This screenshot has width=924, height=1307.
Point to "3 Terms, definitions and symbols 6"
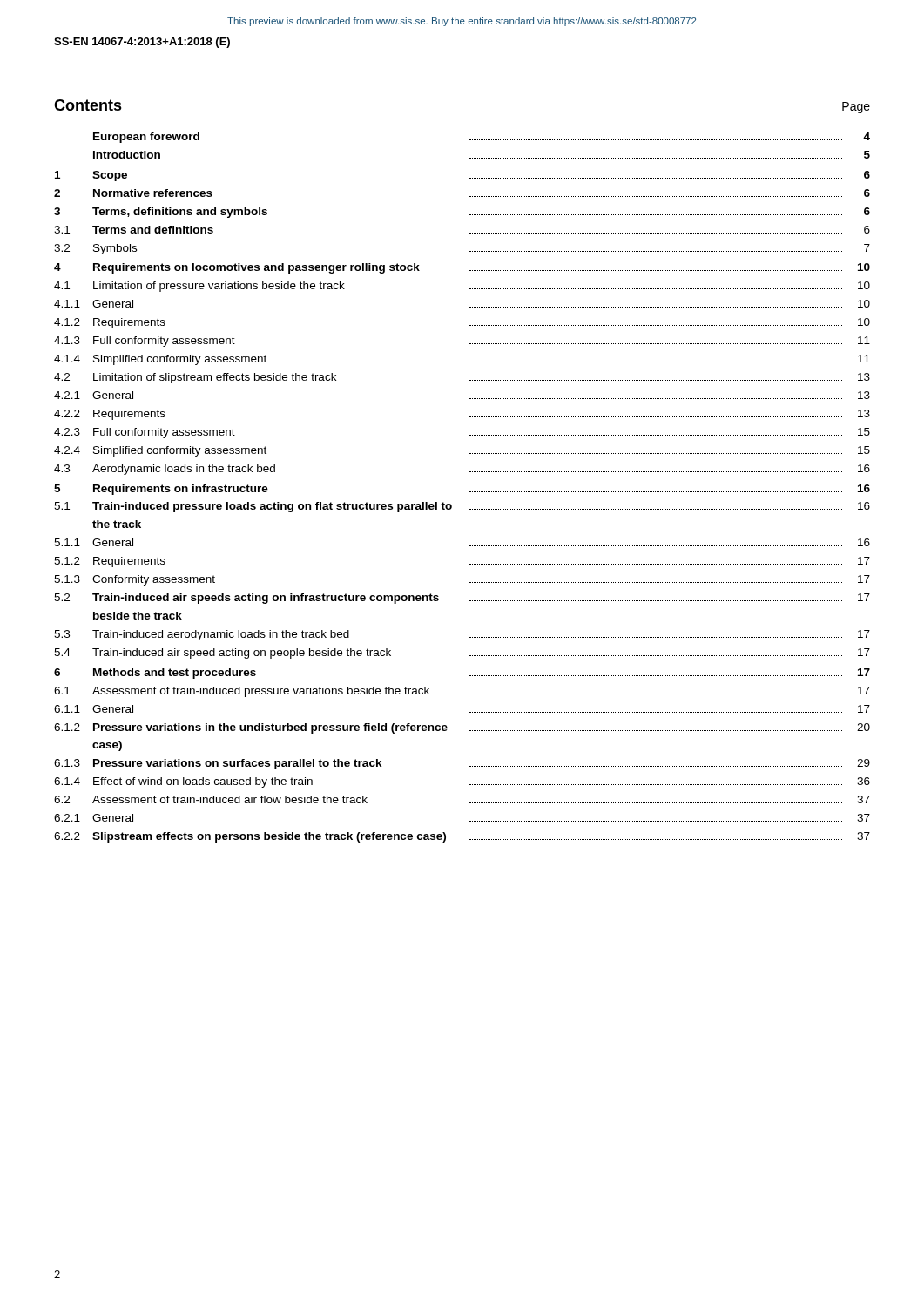tap(462, 212)
